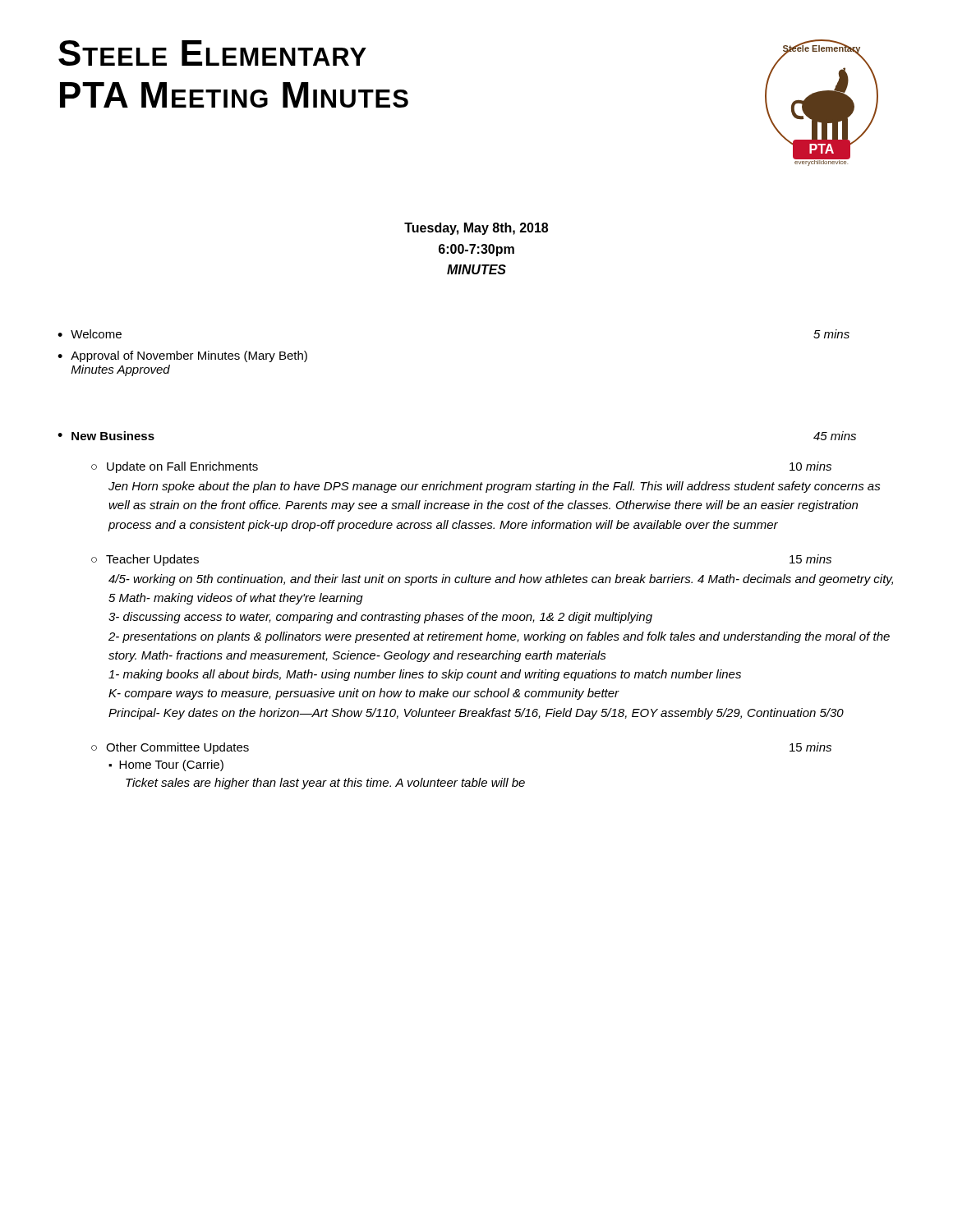
Task: Find the text block starting "• Approval of November Minutes"
Action: pos(182,356)
